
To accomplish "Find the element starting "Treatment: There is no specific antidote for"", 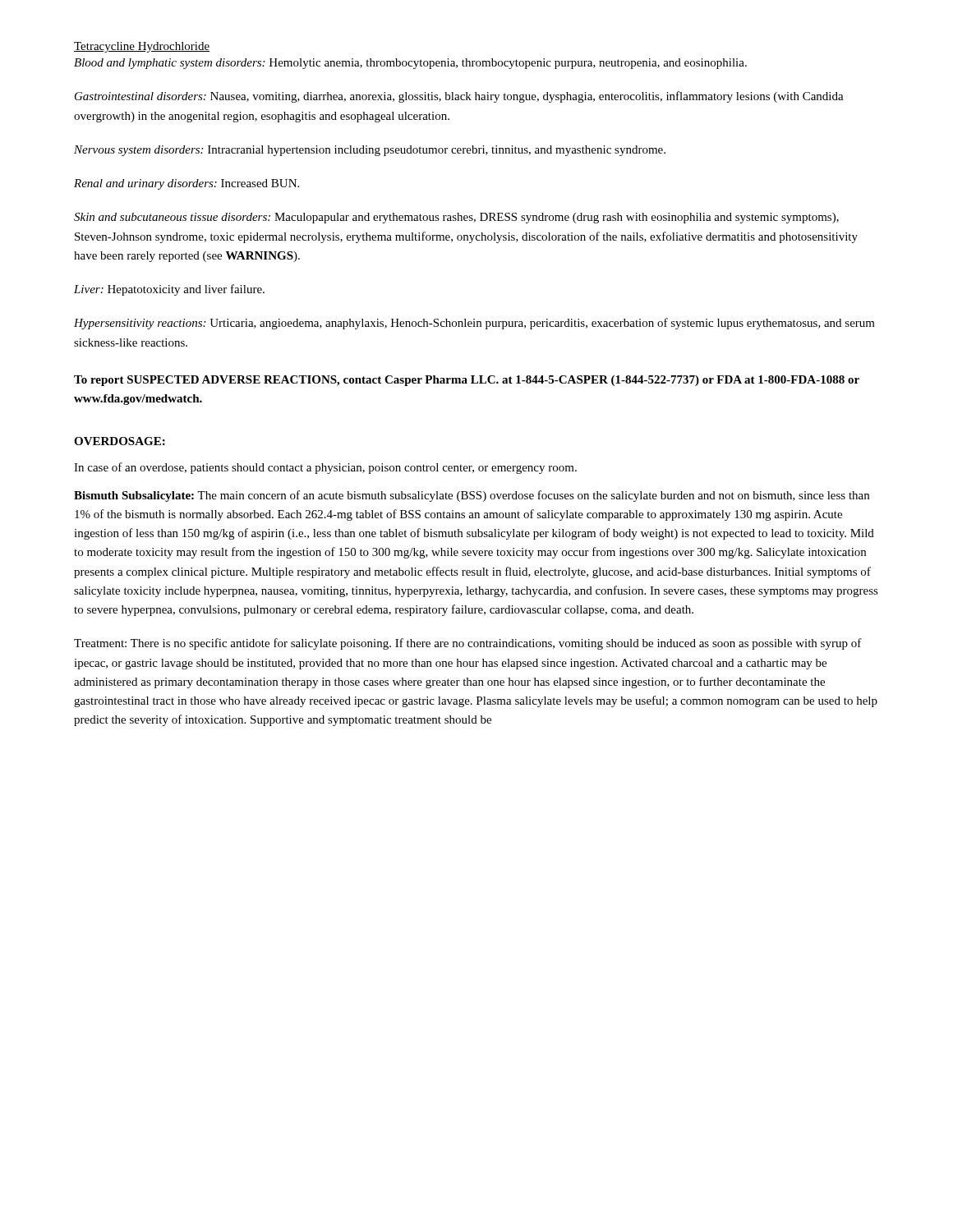I will click(476, 681).
